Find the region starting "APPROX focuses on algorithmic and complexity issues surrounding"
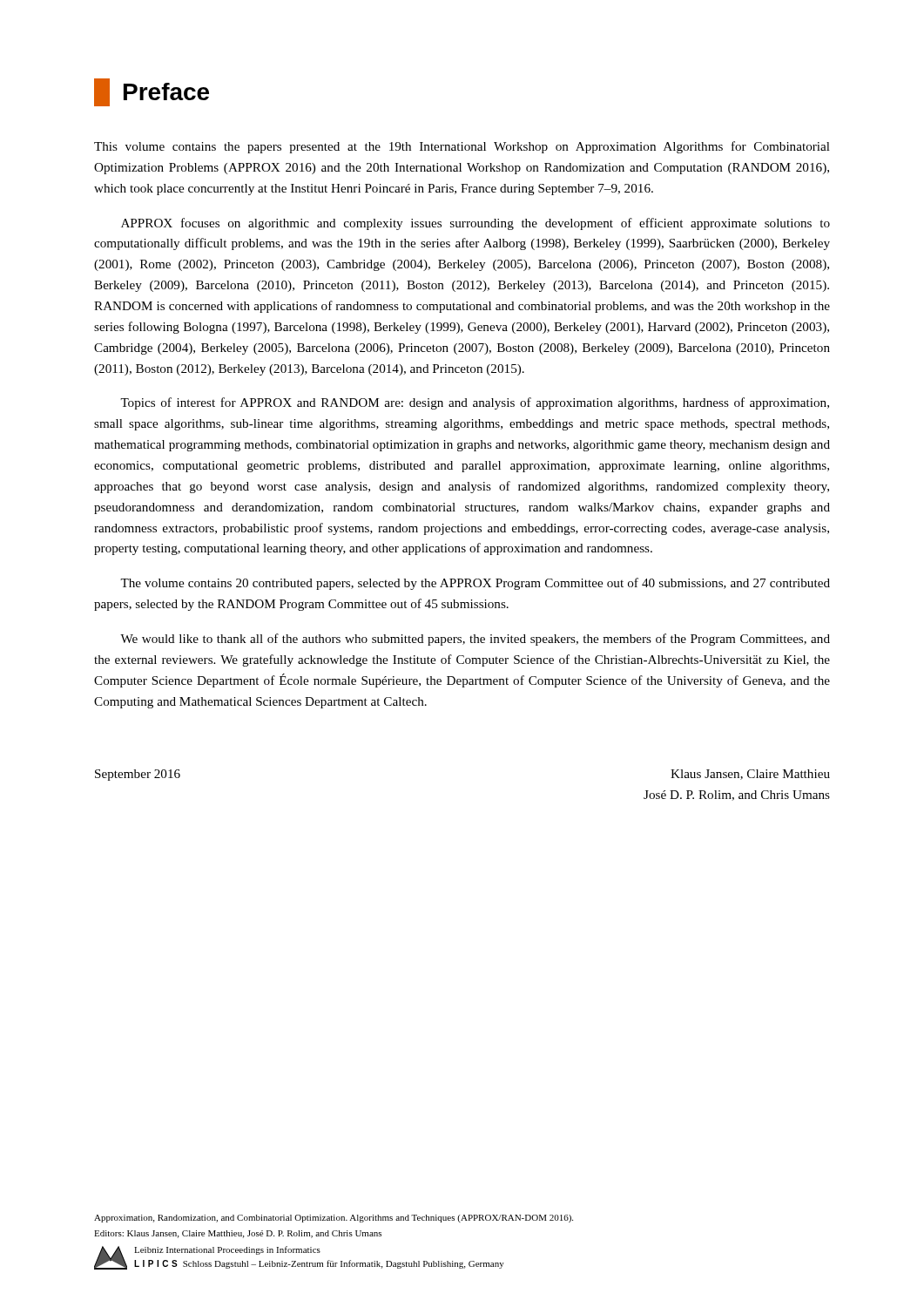Viewport: 924px width, 1307px height. click(462, 295)
